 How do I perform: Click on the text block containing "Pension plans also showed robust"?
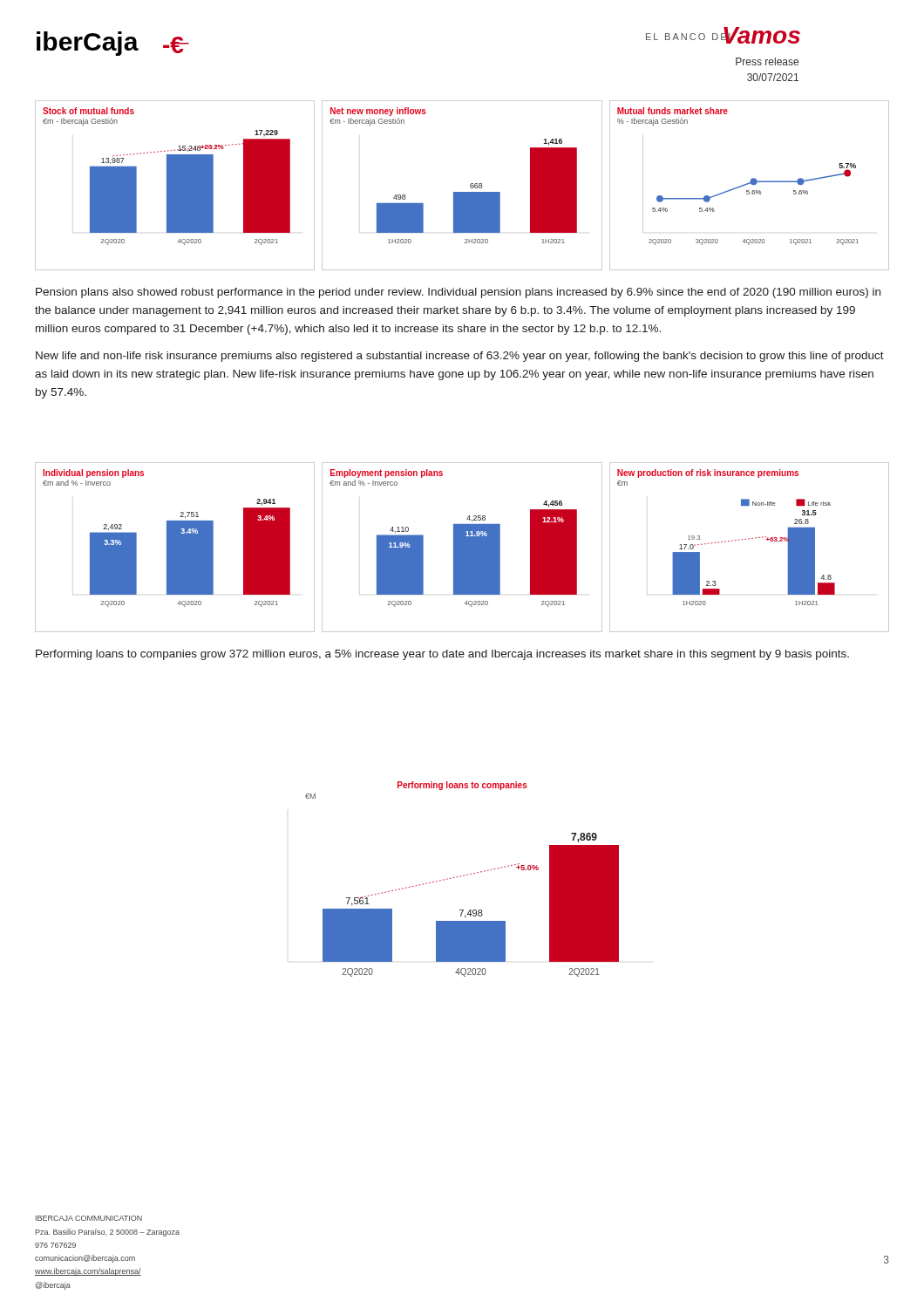coord(462,342)
